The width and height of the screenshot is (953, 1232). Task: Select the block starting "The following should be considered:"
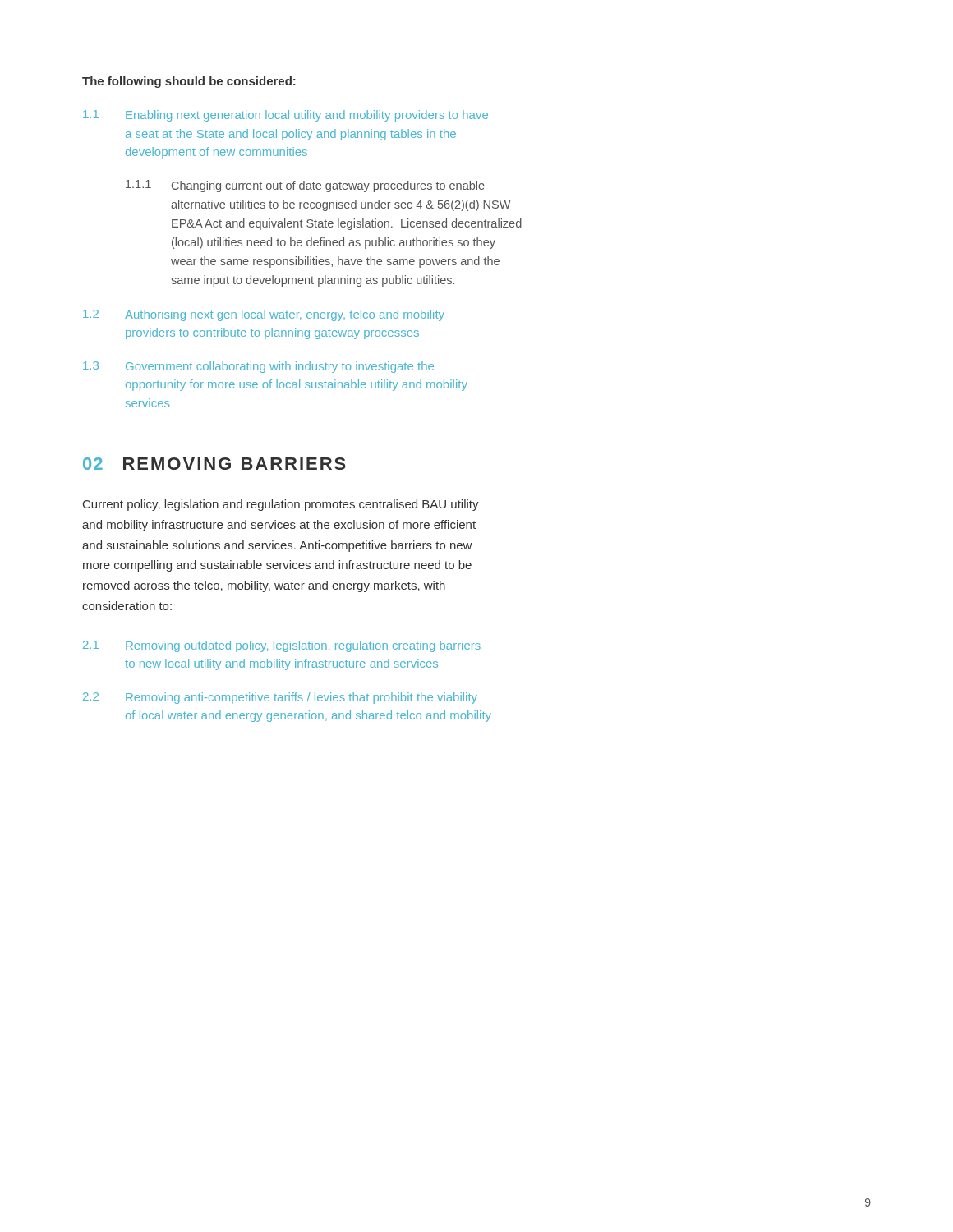pos(189,81)
